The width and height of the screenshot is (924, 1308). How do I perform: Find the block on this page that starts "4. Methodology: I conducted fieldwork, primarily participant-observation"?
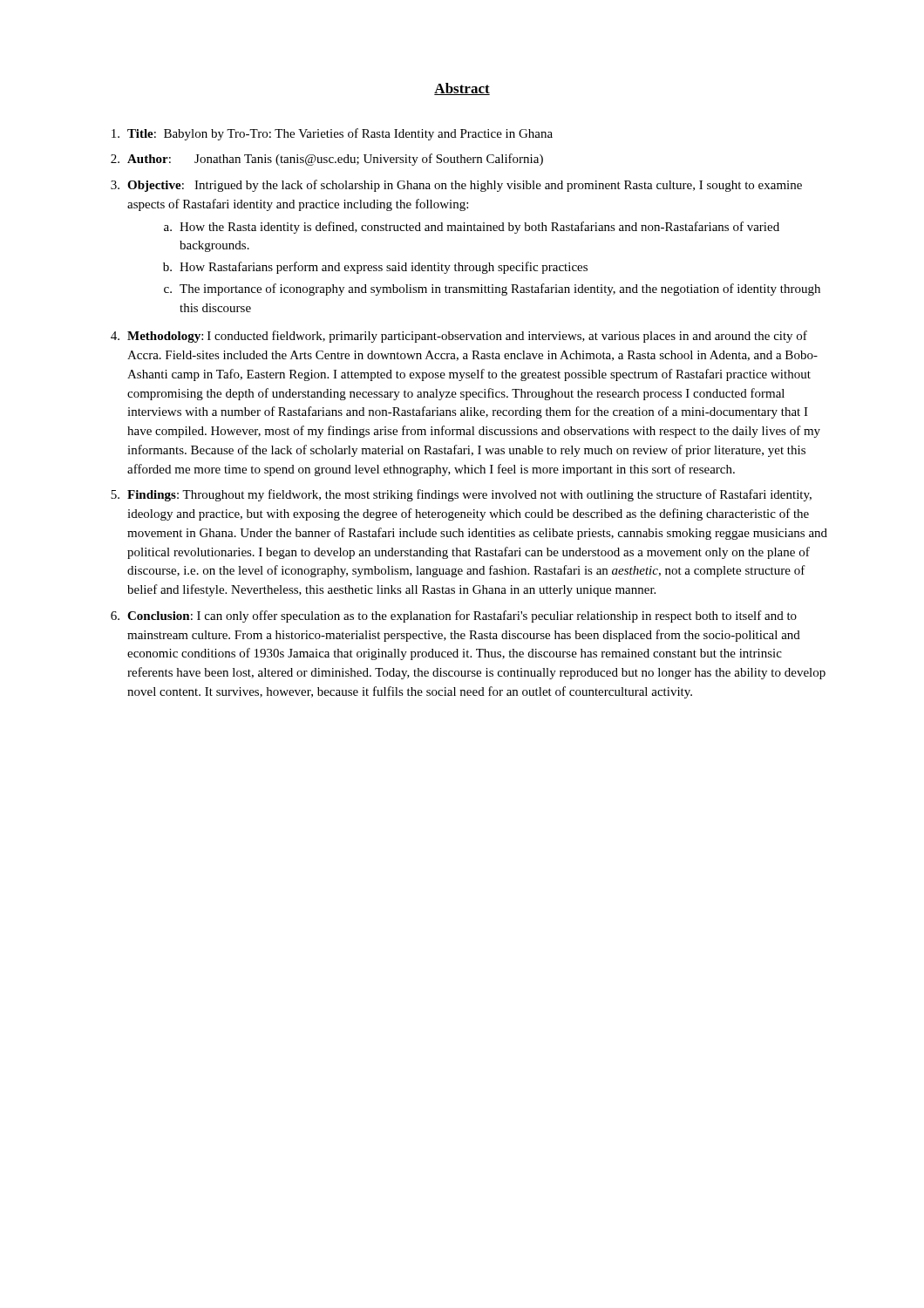coord(462,403)
